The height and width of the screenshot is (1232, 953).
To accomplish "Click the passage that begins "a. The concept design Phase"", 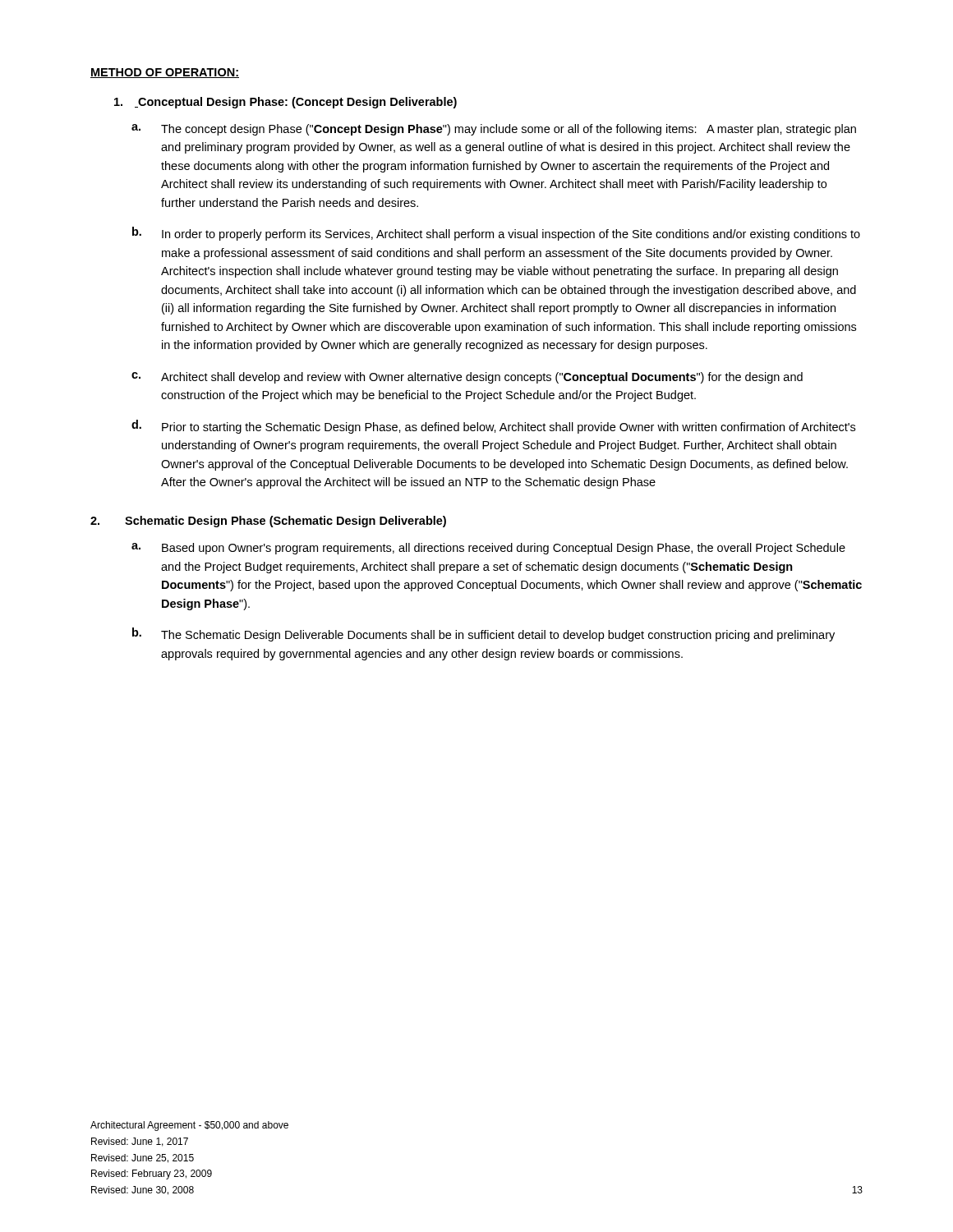I will pos(497,166).
